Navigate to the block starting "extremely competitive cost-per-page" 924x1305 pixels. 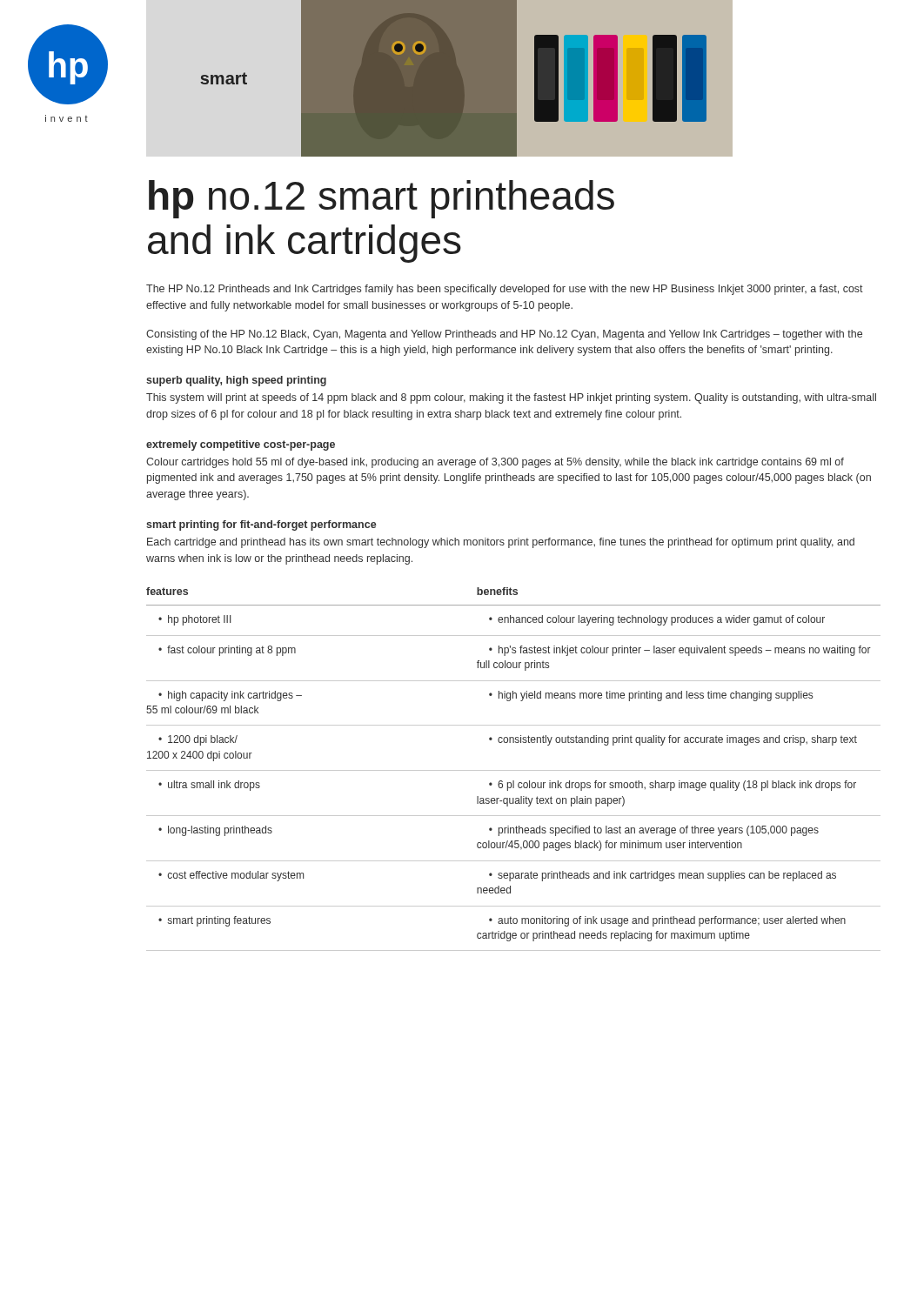(x=241, y=444)
